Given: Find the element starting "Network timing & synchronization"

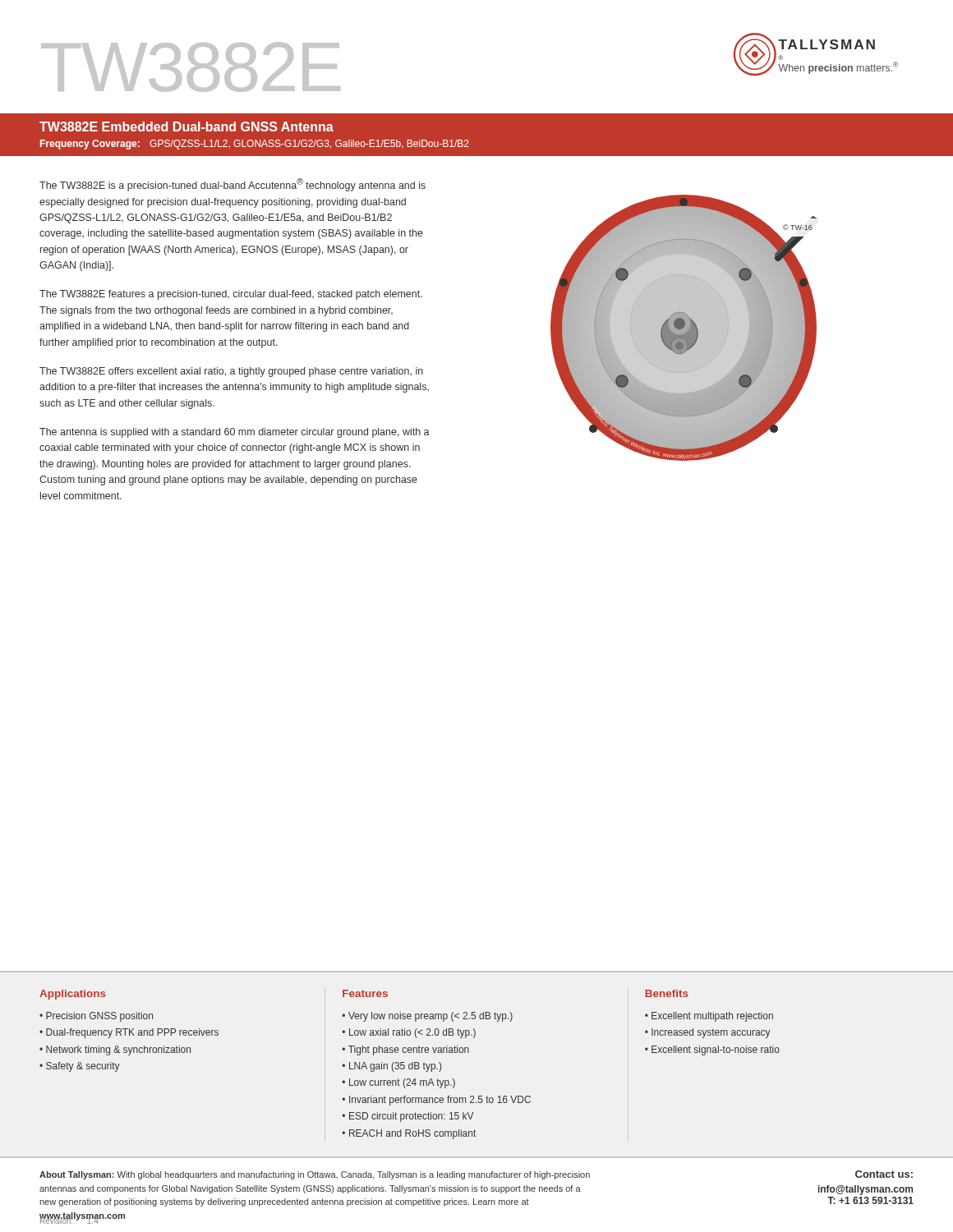Looking at the screenshot, I should [x=119, y=1049].
